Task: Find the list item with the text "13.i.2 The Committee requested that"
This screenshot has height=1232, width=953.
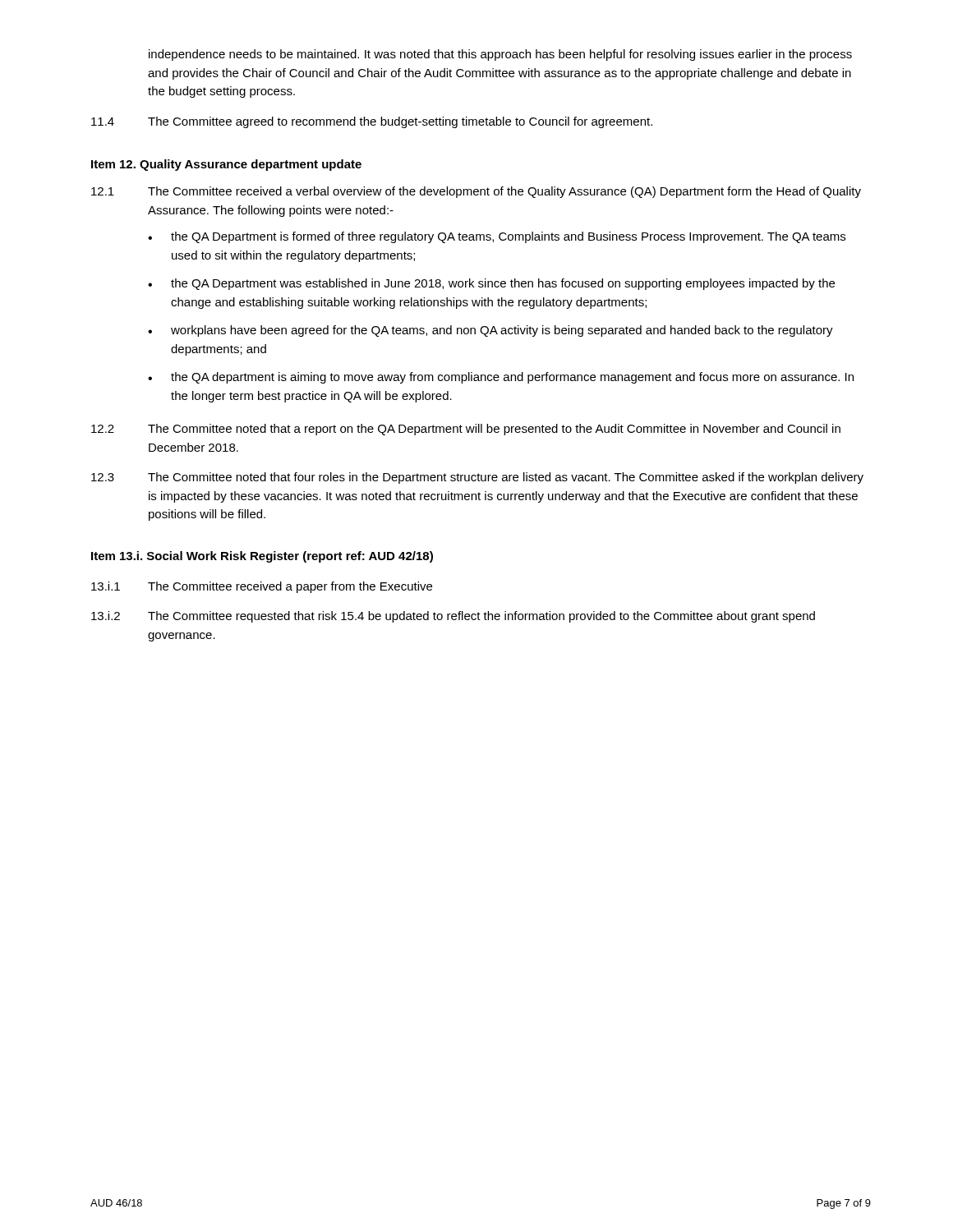Action: tap(481, 625)
